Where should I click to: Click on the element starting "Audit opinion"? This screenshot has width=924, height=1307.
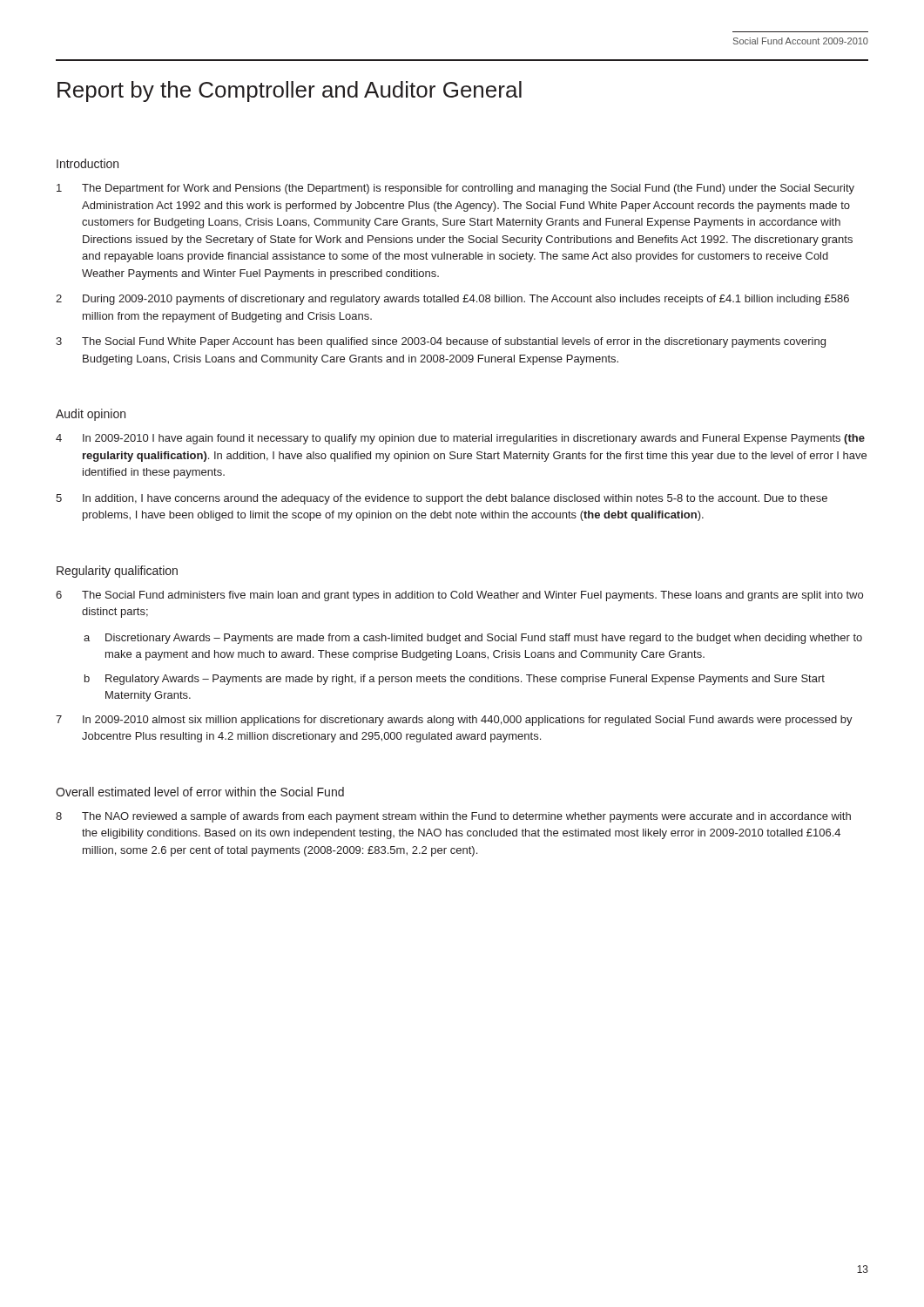pos(91,414)
